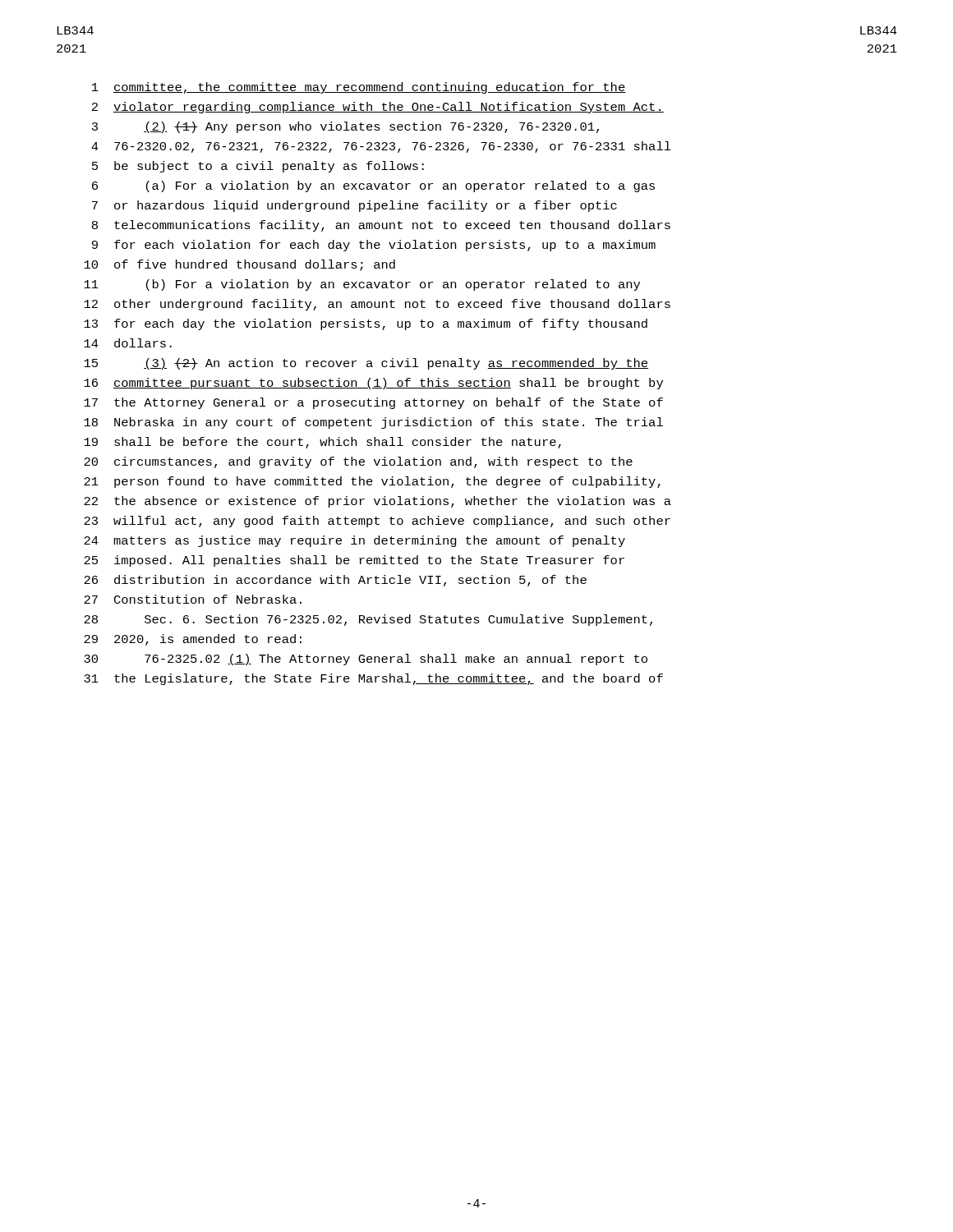Find the list item that reads "6 (a) For a violation"

(x=476, y=187)
